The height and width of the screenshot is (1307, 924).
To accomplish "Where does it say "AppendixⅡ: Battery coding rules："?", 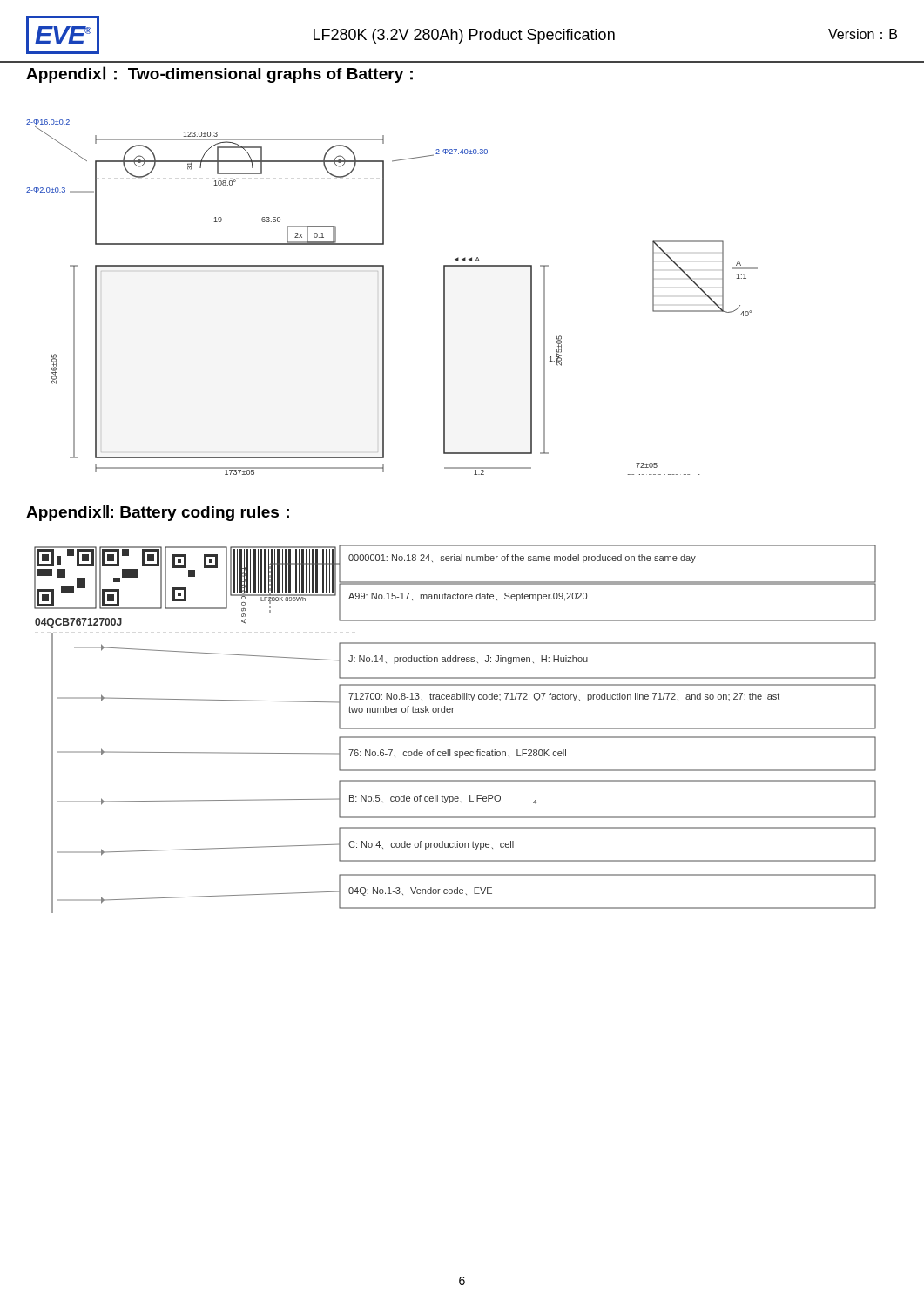I will [161, 512].
